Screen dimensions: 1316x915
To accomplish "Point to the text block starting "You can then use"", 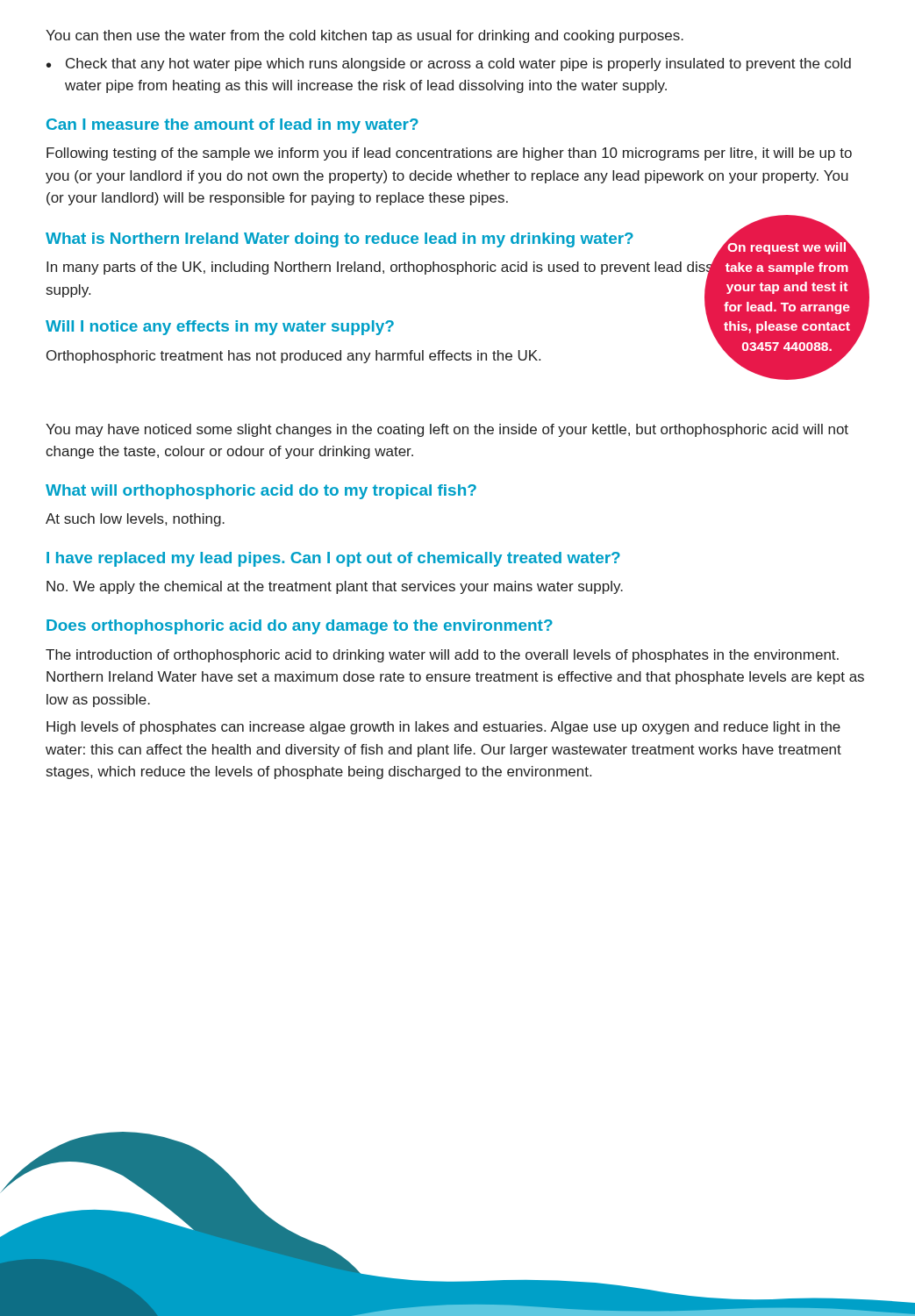I will 365,36.
